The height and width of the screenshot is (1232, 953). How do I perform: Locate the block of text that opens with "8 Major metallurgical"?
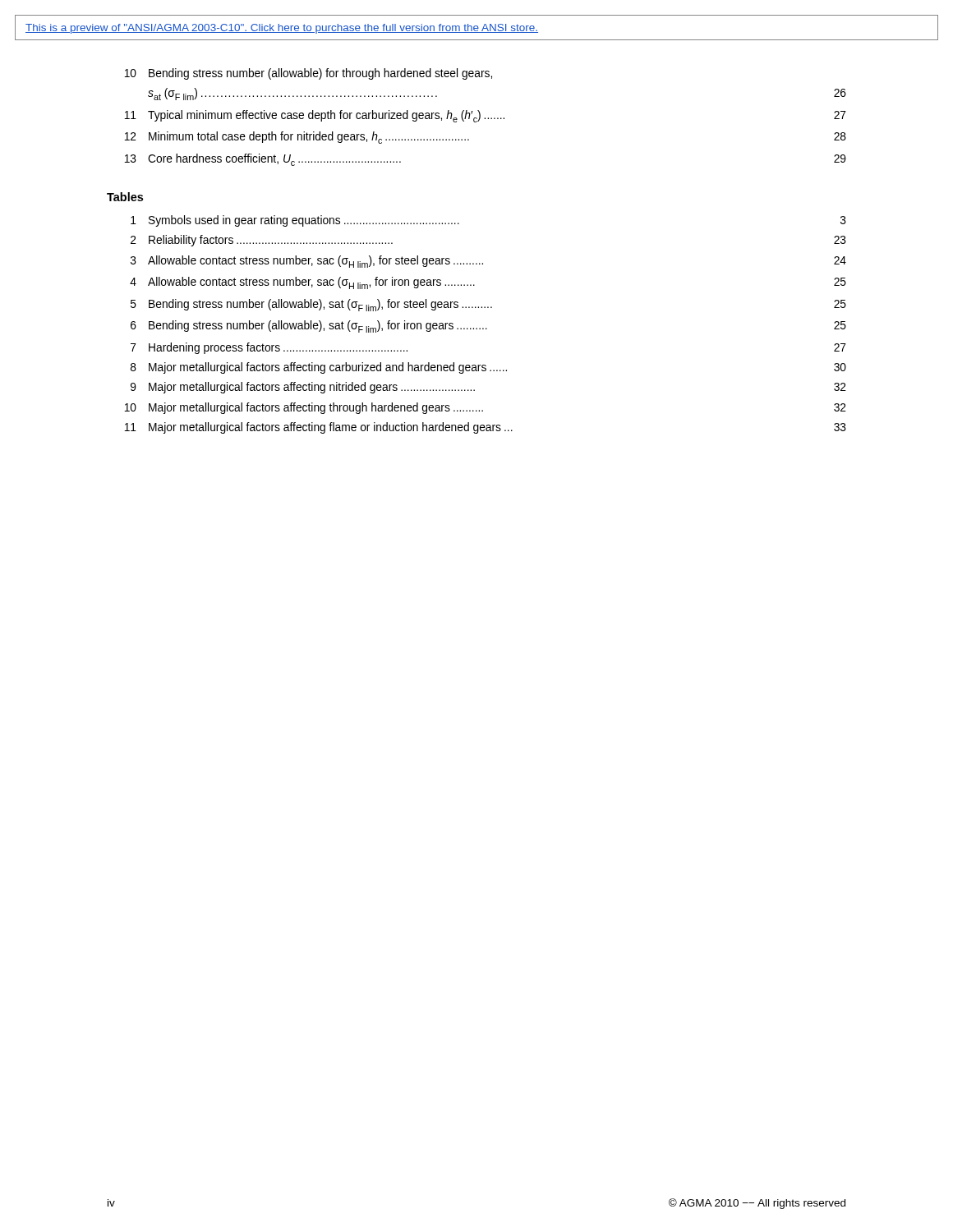pyautogui.click(x=476, y=368)
